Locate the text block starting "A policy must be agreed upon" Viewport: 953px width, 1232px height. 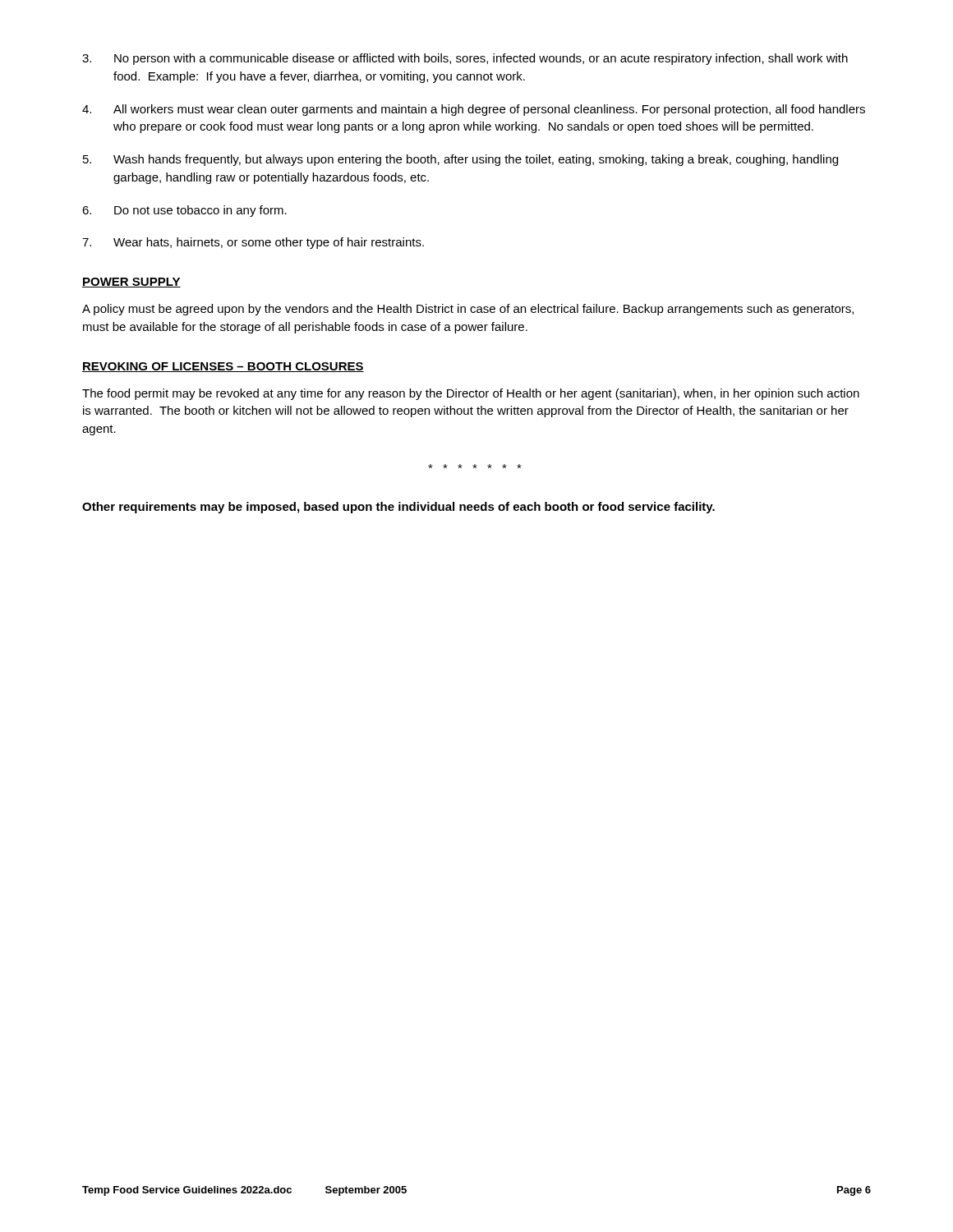[x=468, y=317]
